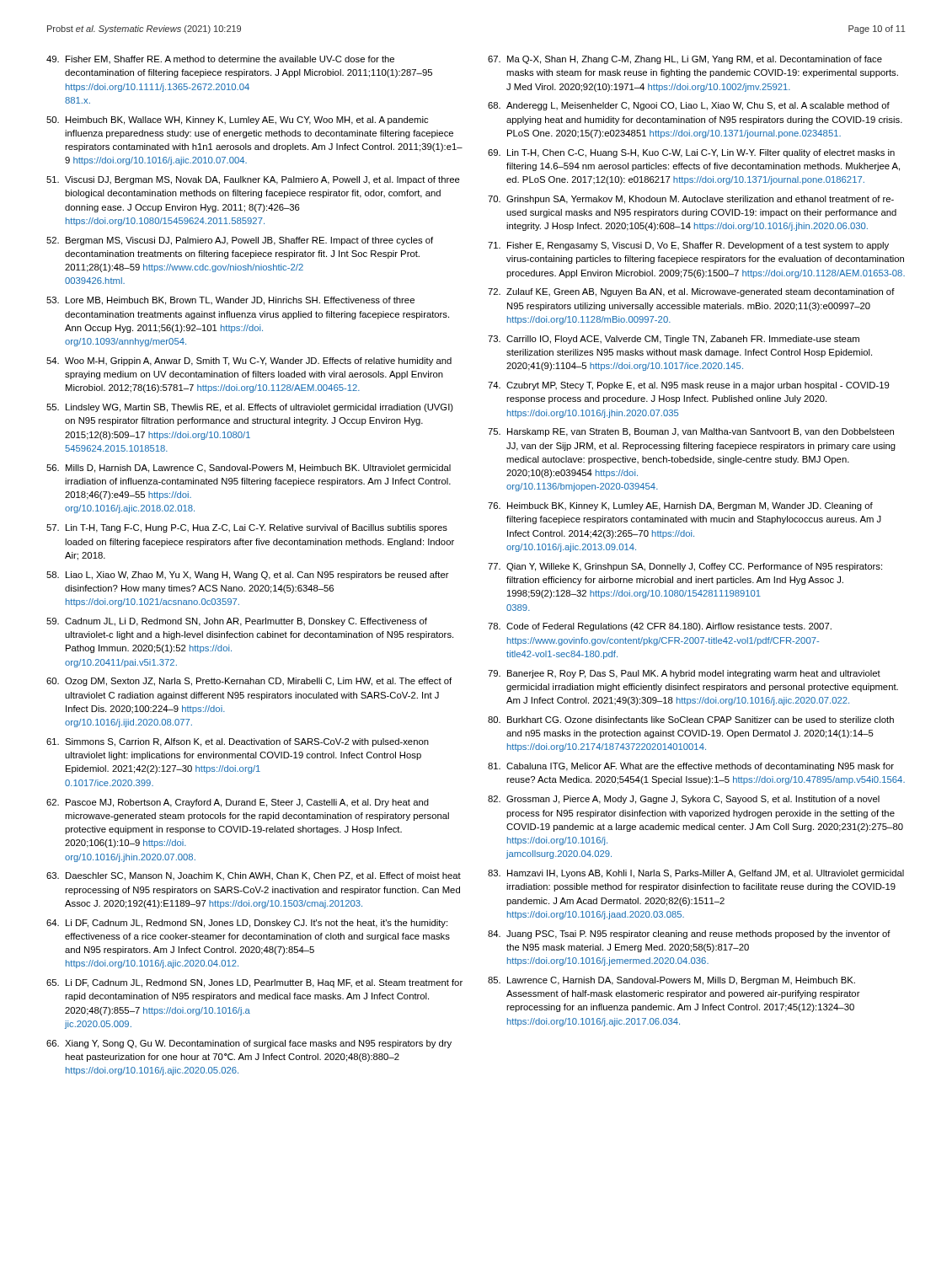Click the passage that begins "84. Juang PSC, Tsai P. N95"

(697, 947)
